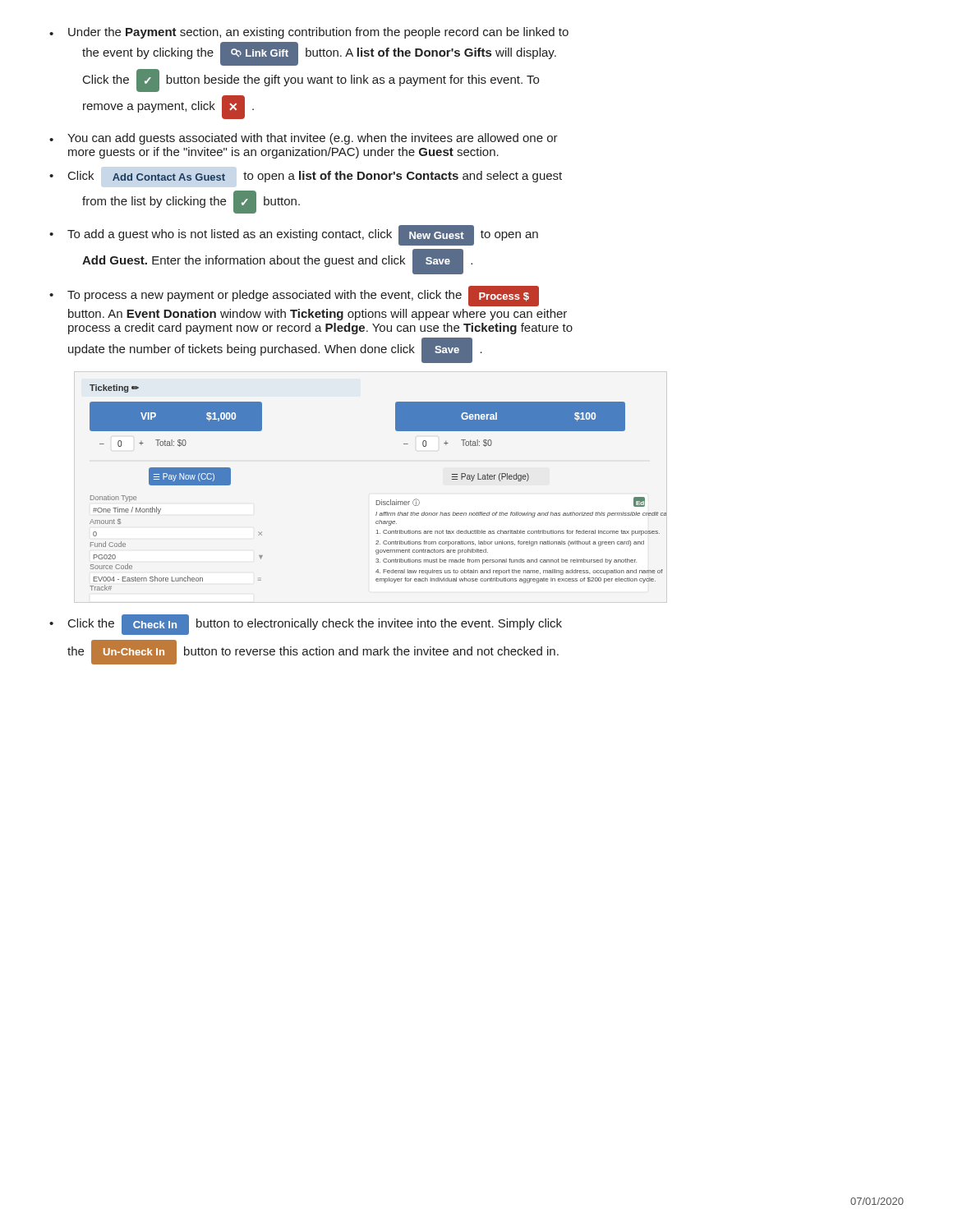Click on the text starting "• Click Add Contact As Guest to"

[306, 177]
